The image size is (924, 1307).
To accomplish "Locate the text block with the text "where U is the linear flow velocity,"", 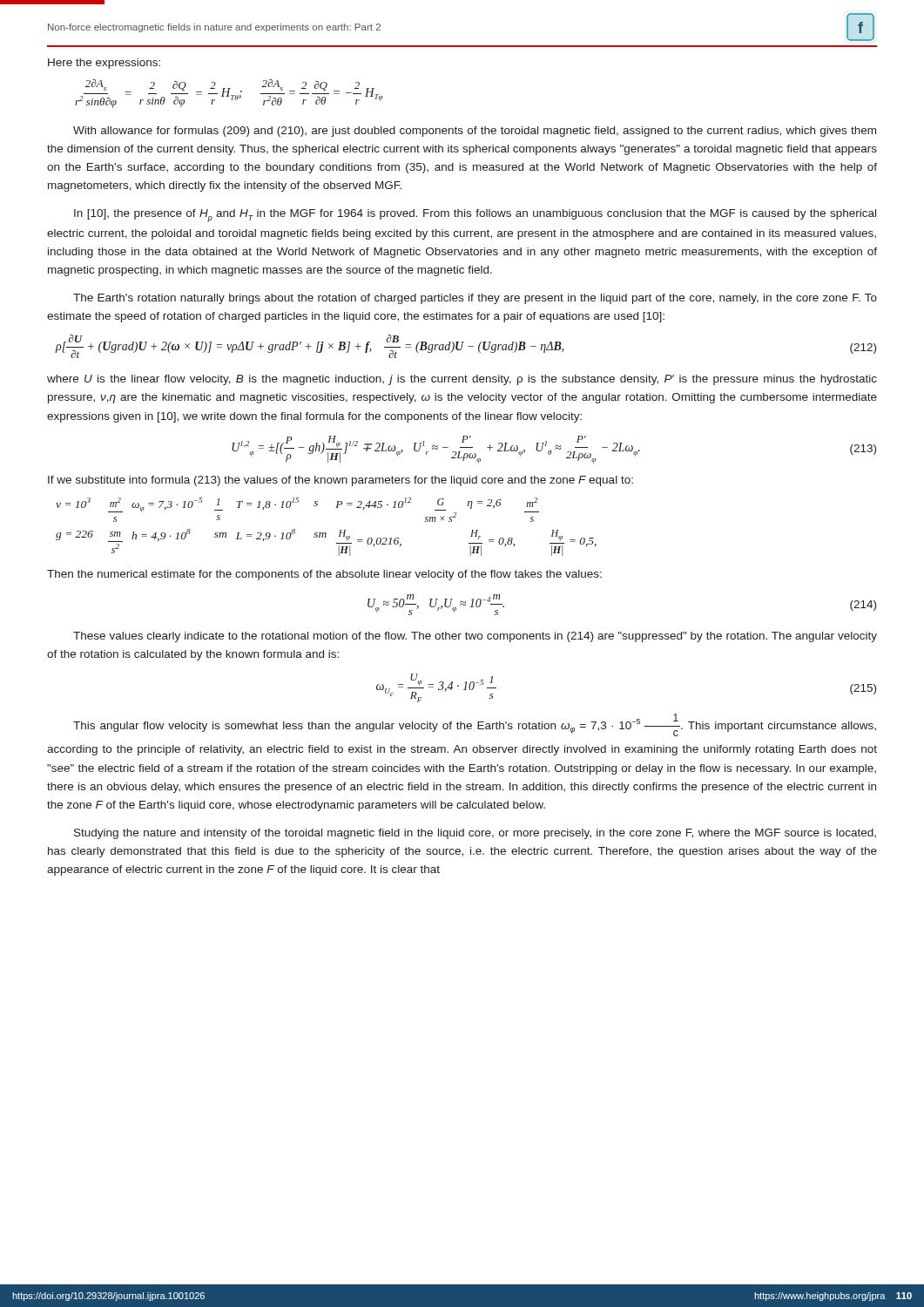I will click(462, 397).
